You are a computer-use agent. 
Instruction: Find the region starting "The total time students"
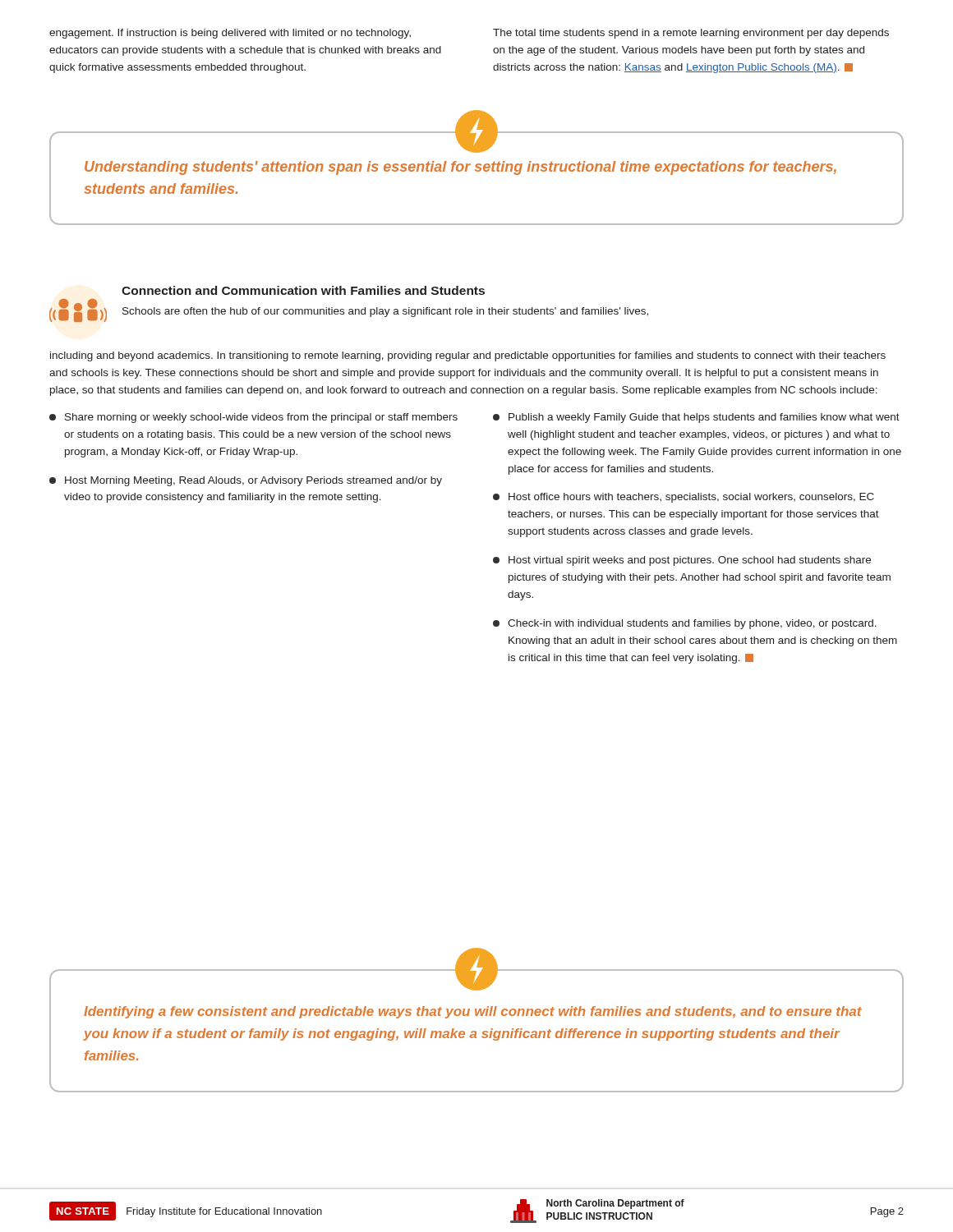click(x=691, y=50)
